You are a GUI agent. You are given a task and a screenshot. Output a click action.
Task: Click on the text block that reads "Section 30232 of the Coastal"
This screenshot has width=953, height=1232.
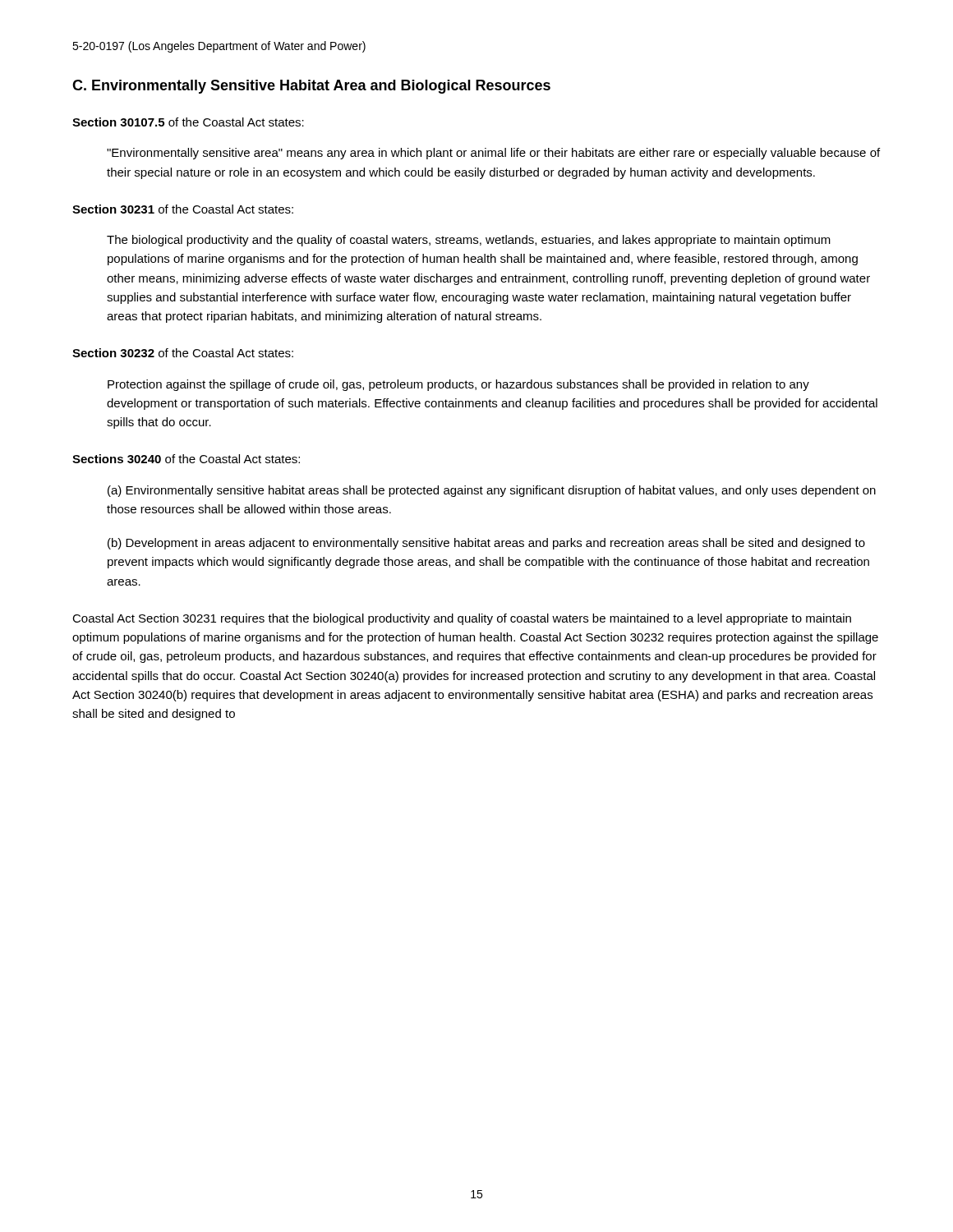[183, 353]
